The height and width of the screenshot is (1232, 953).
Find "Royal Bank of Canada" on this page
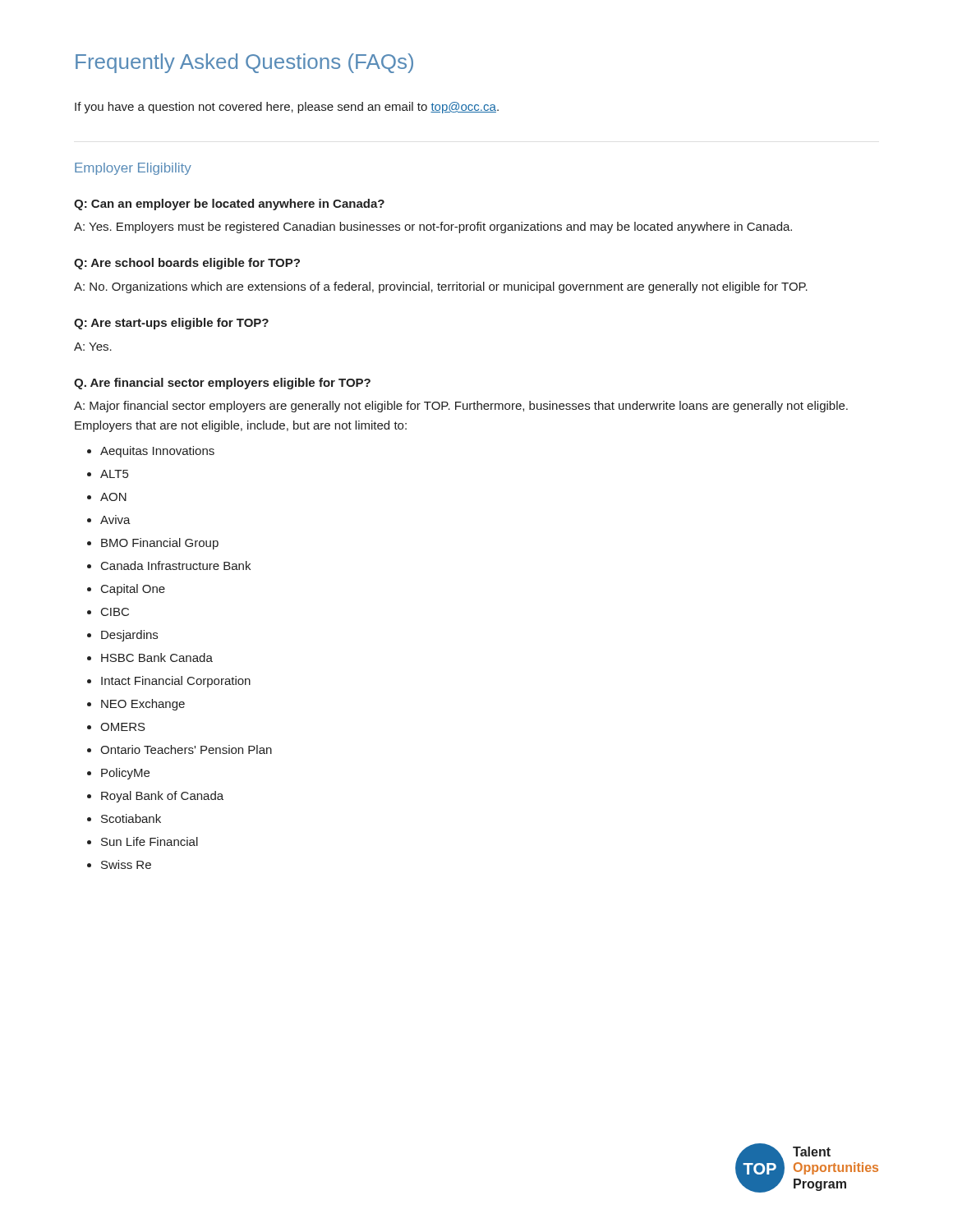tap(162, 795)
